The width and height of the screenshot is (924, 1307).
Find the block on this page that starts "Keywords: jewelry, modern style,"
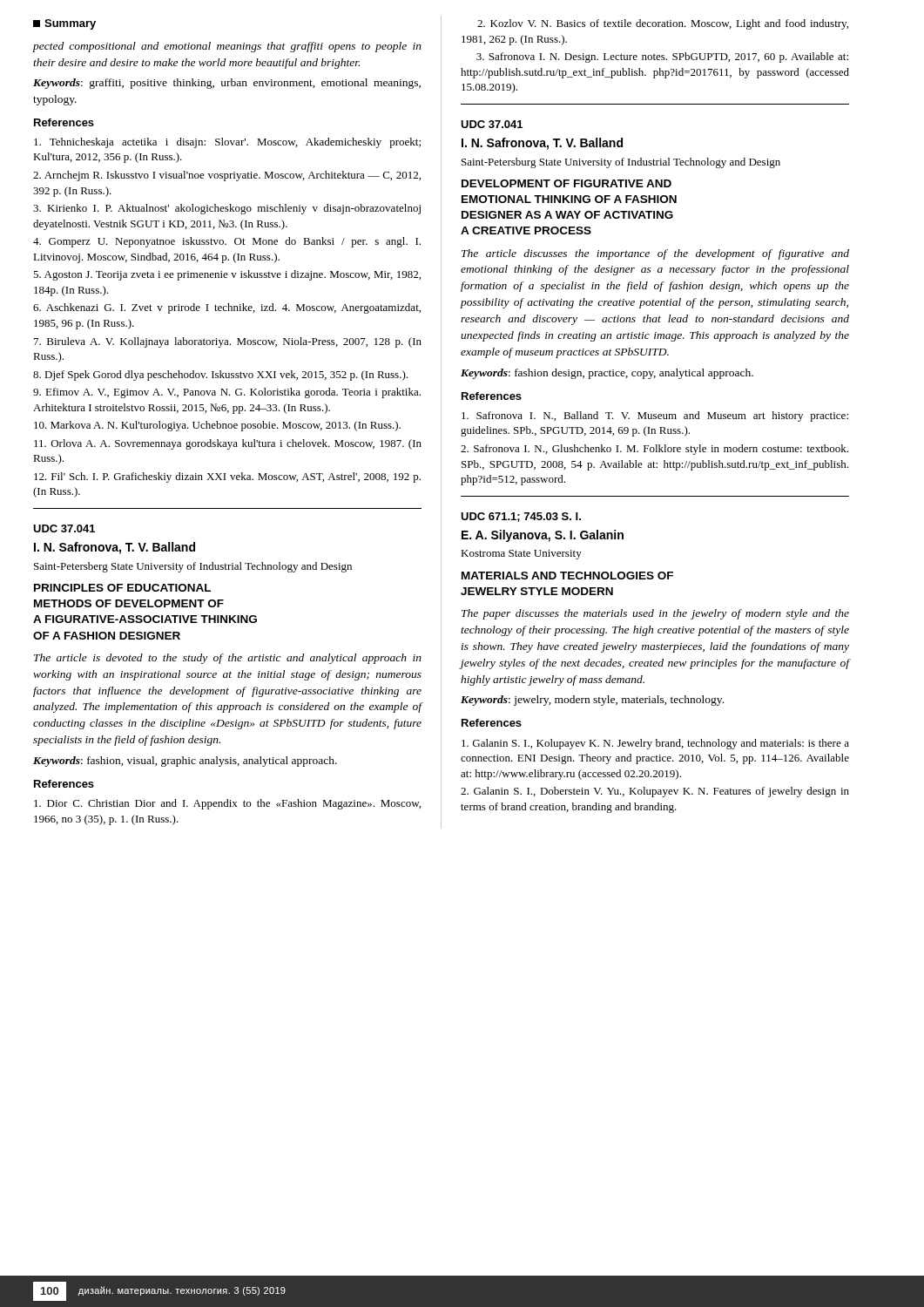[x=593, y=700]
